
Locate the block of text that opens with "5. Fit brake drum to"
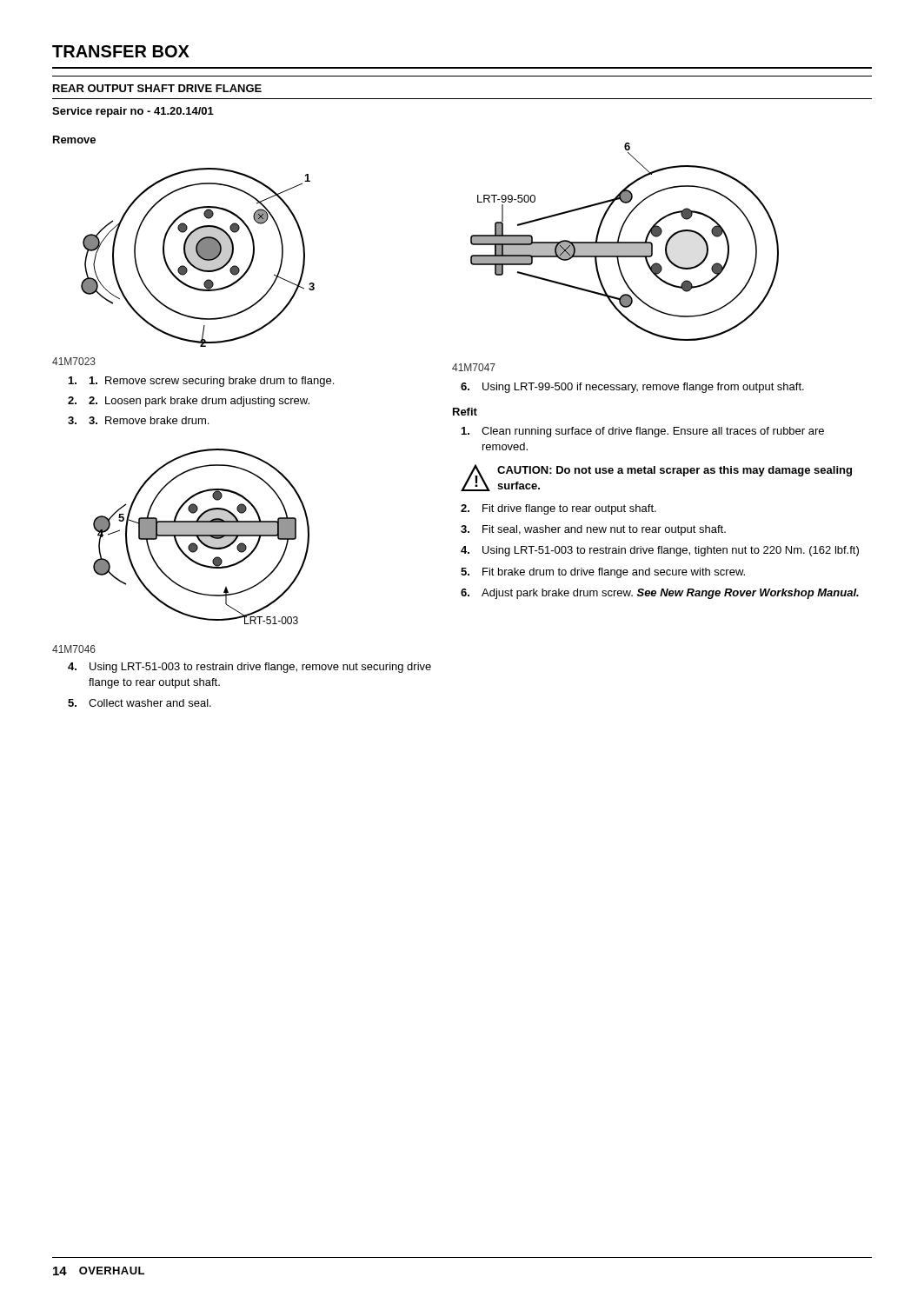[603, 572]
